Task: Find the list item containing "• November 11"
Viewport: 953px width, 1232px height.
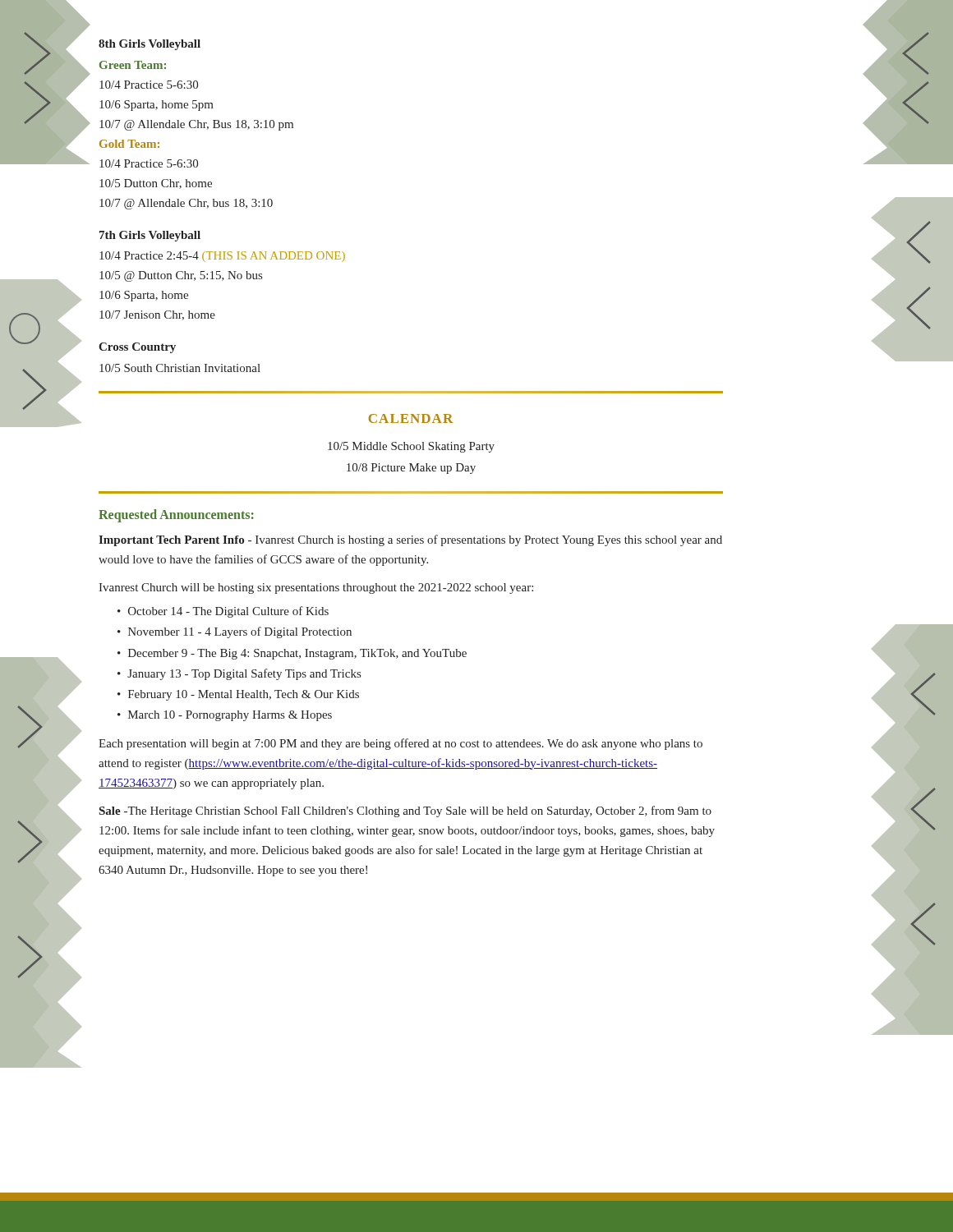Action: tap(234, 632)
